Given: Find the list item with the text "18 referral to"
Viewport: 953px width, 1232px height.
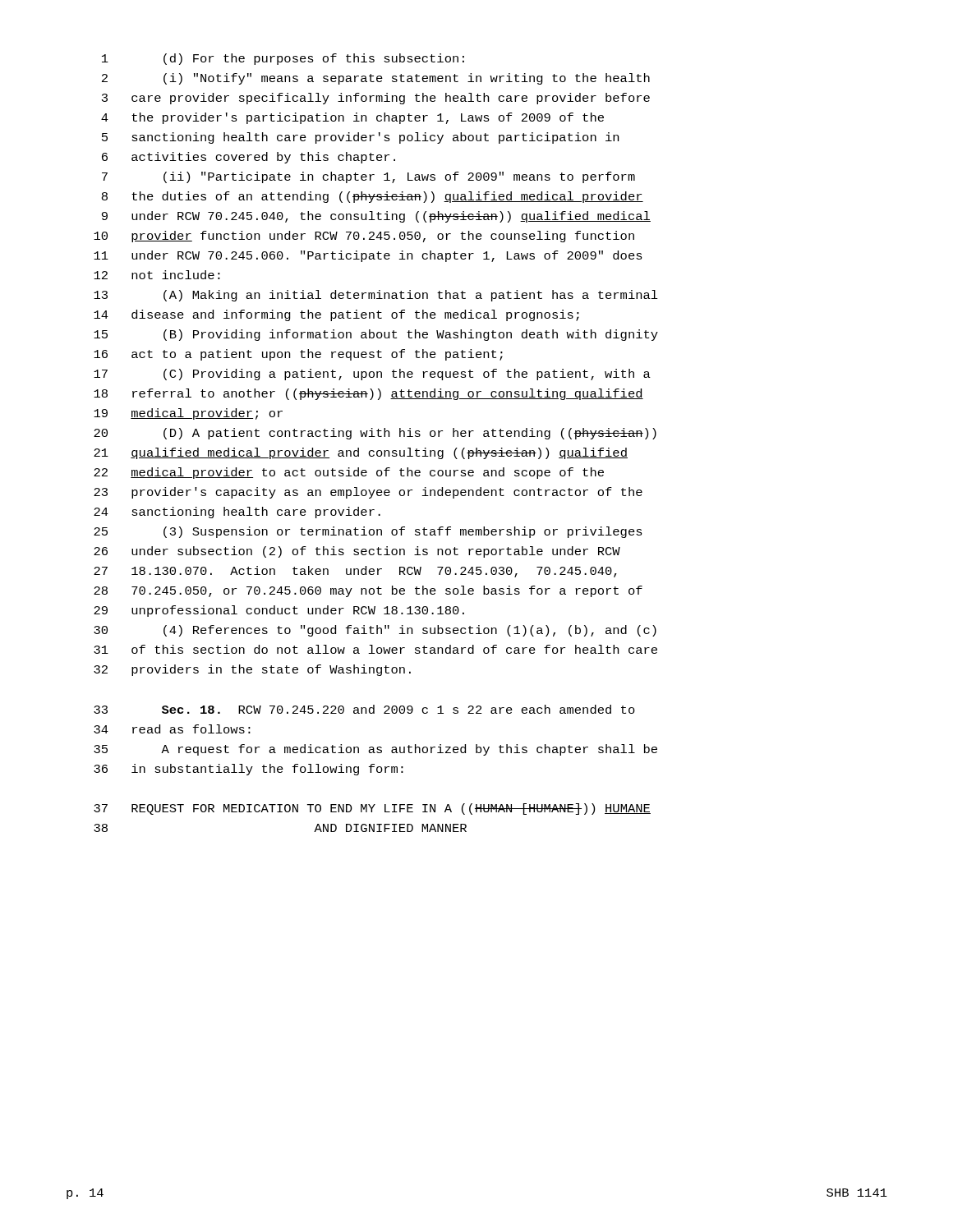Looking at the screenshot, I should [x=476, y=394].
